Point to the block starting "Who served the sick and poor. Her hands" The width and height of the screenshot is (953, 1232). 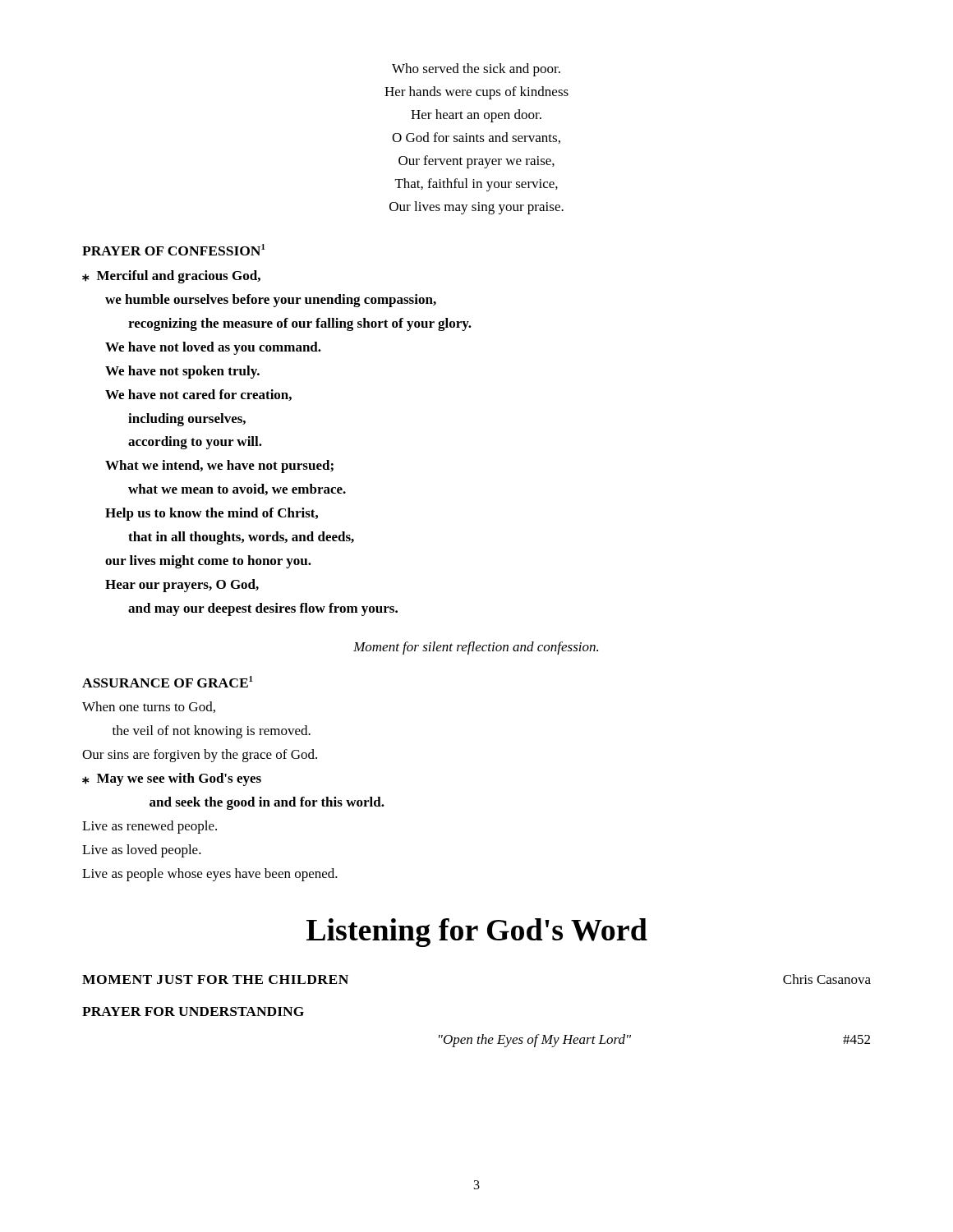point(476,138)
